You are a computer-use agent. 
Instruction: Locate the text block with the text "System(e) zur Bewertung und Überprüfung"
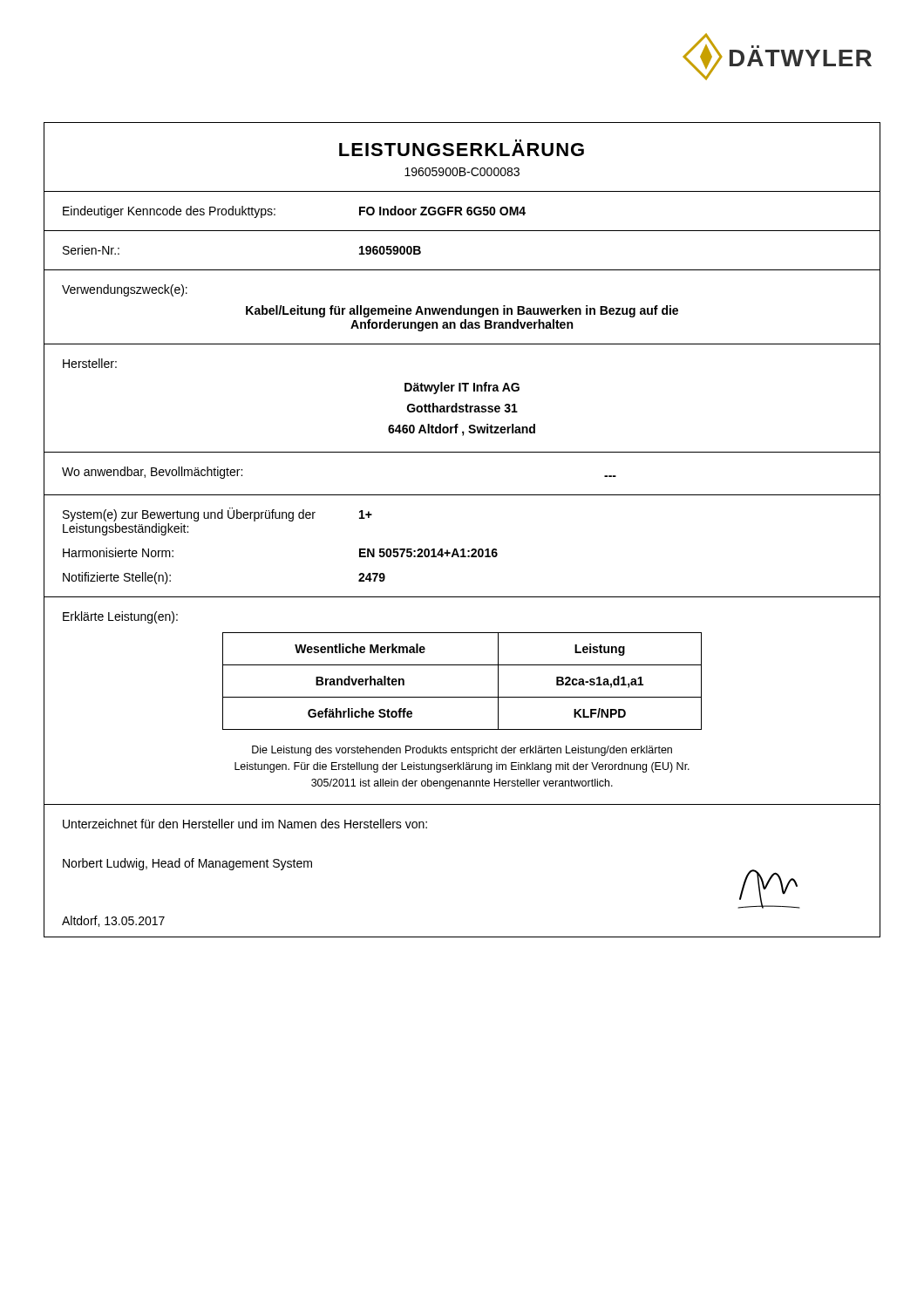(x=462, y=546)
